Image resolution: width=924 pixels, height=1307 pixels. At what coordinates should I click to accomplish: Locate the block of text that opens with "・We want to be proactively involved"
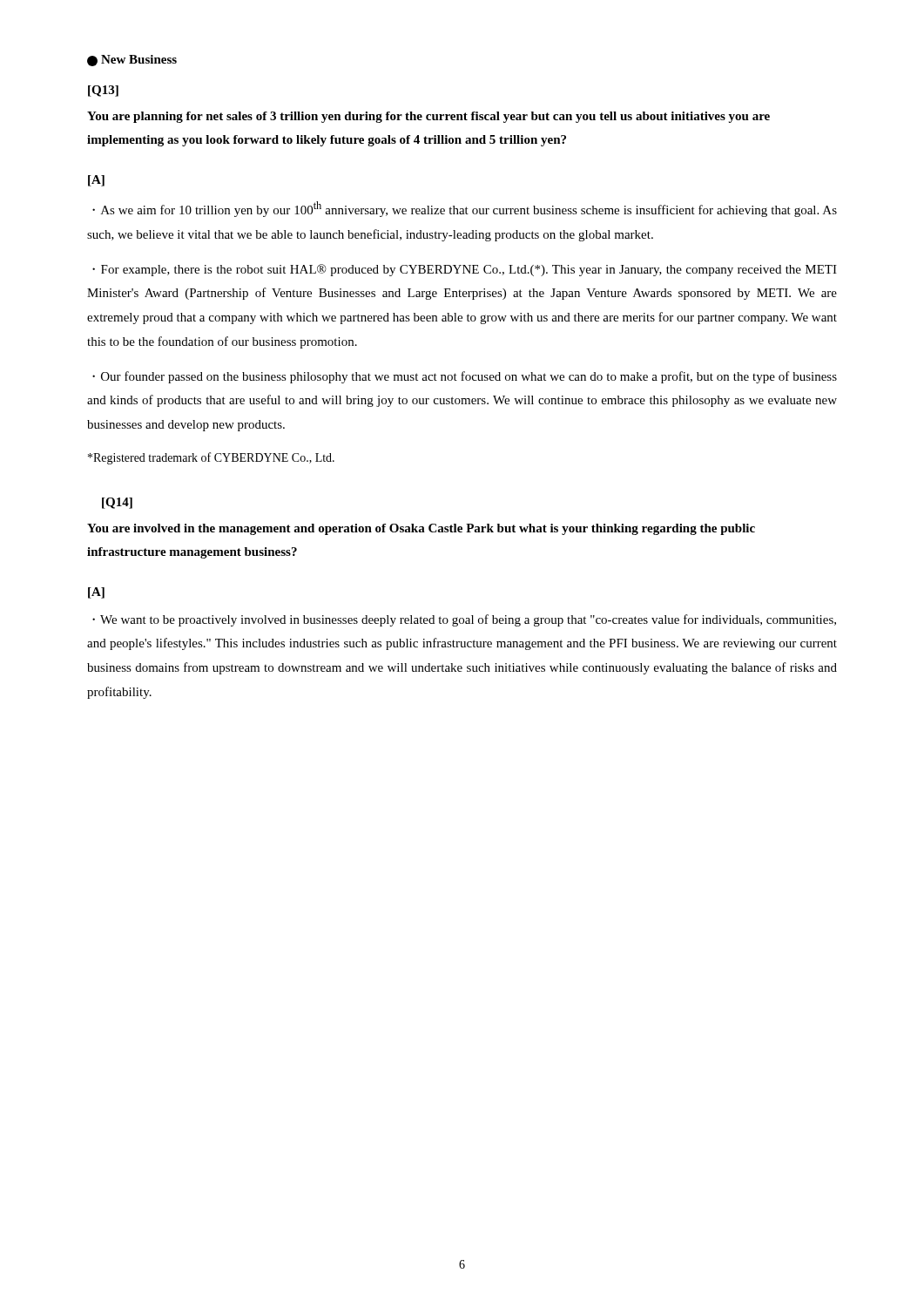pyautogui.click(x=462, y=655)
